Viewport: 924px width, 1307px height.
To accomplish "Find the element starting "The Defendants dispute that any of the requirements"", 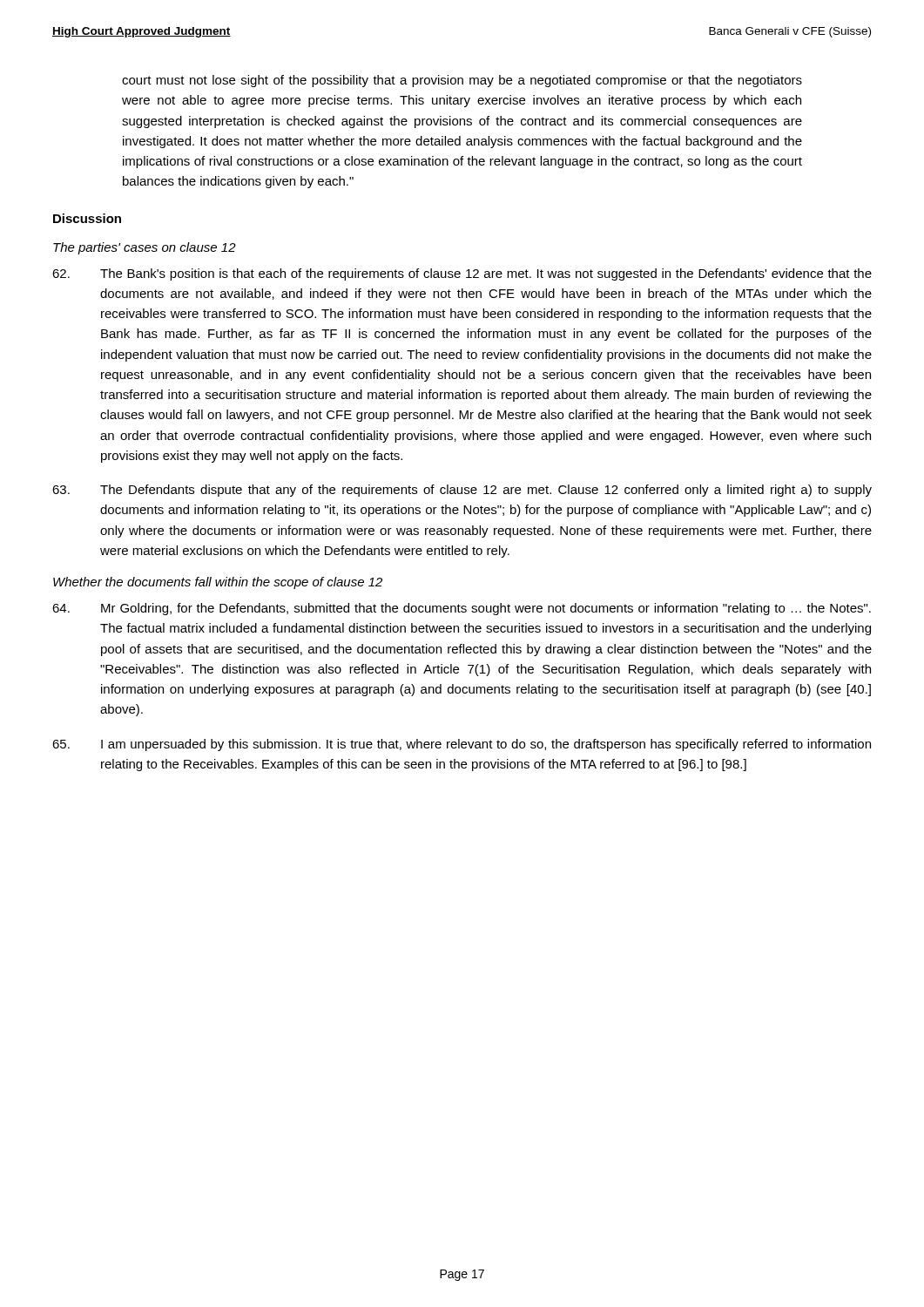I will 462,520.
